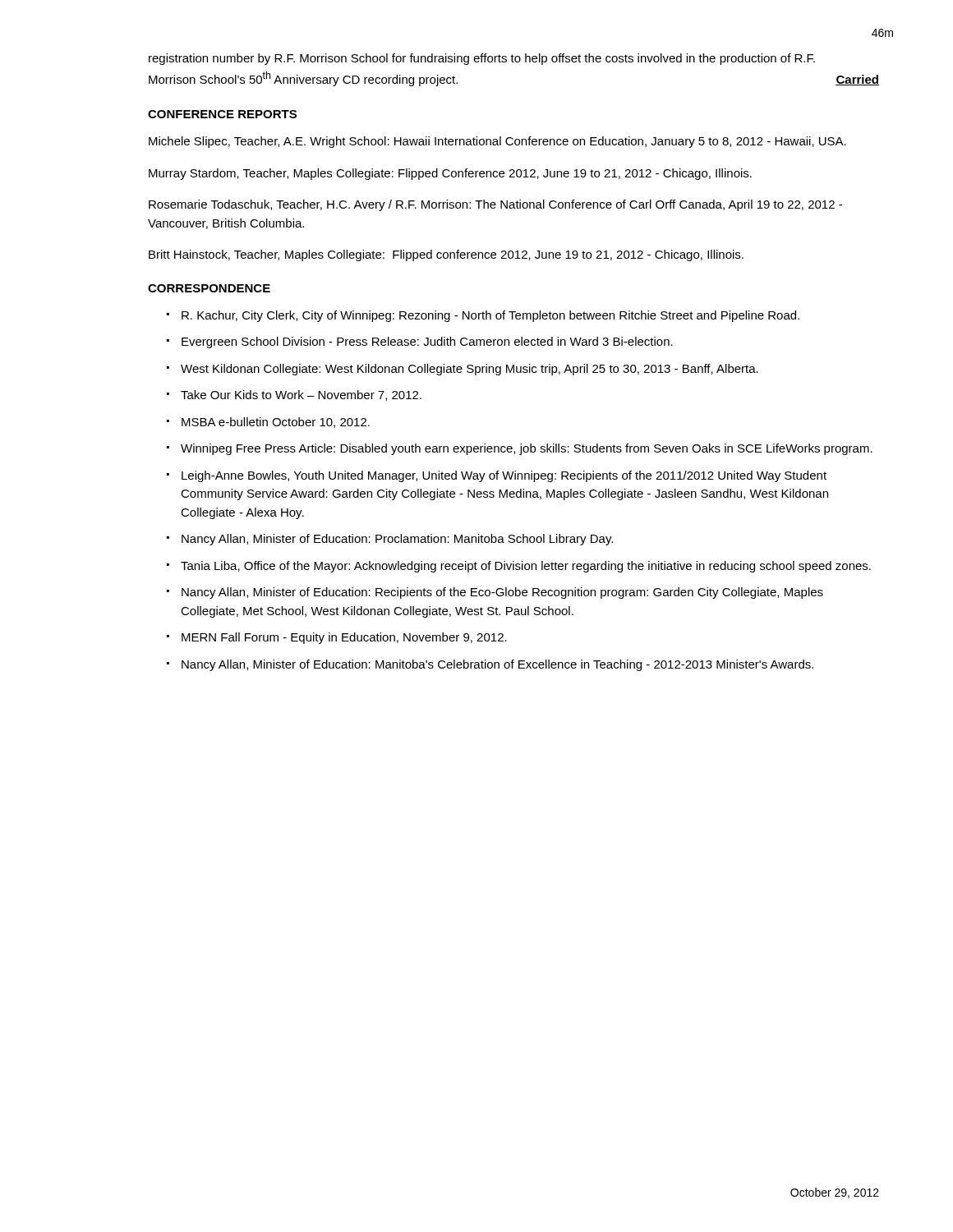Point to the block beginning "Tania Liba, Office of the Mayor:"
953x1232 pixels.
click(526, 565)
